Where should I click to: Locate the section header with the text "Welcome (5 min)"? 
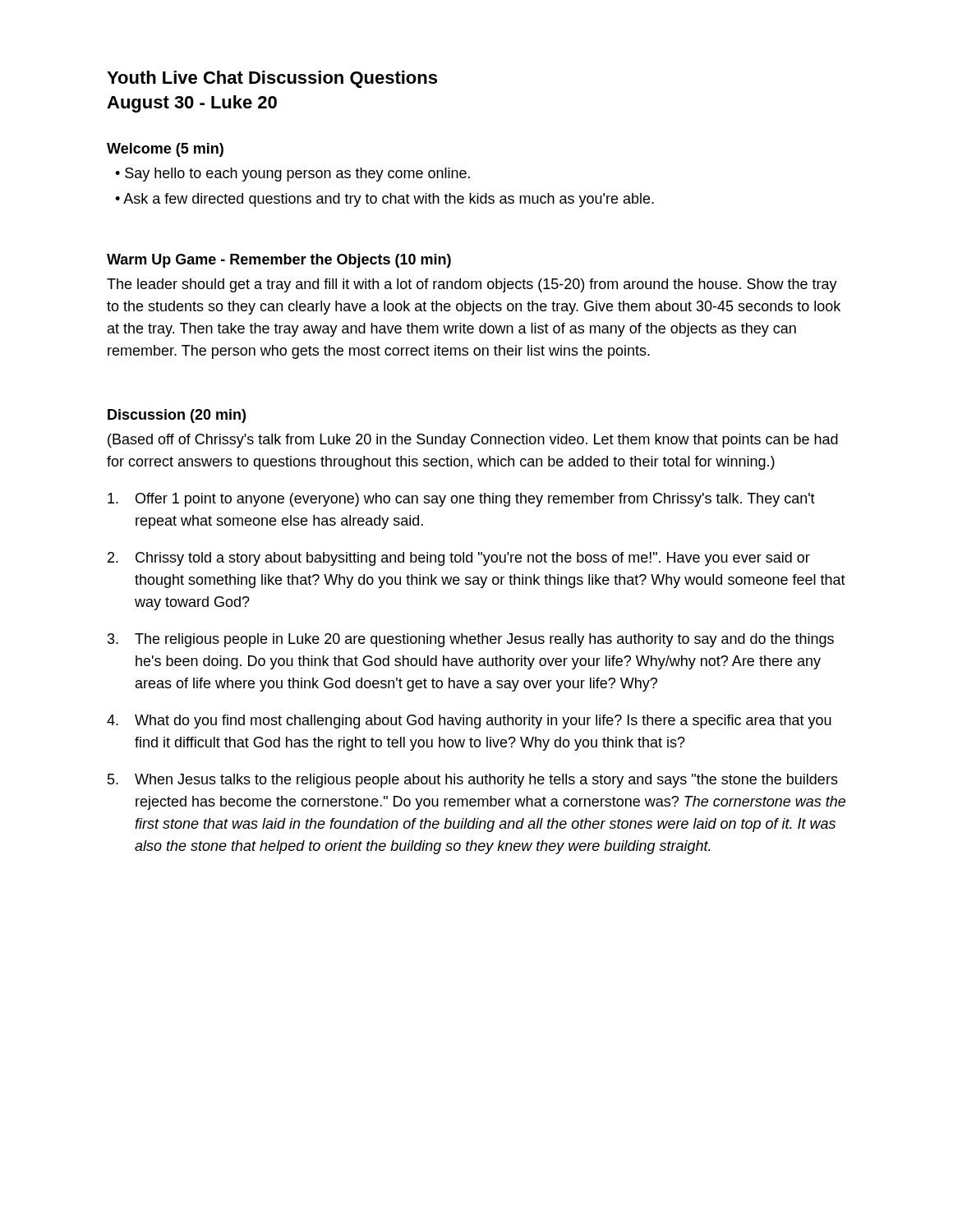point(165,149)
